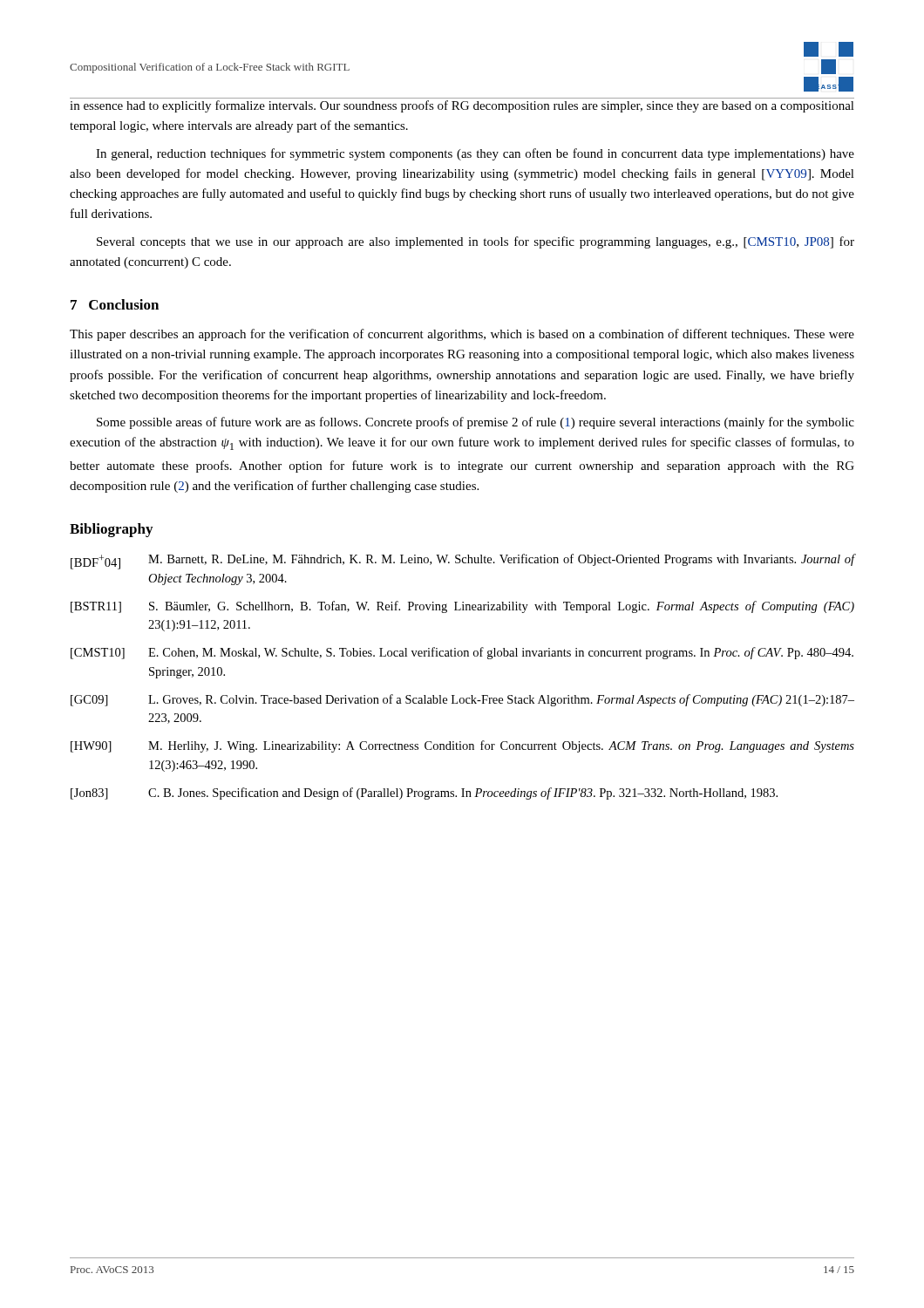
Task: Find the text block starting "This paper describes an approach for the verification"
Action: (x=462, y=410)
